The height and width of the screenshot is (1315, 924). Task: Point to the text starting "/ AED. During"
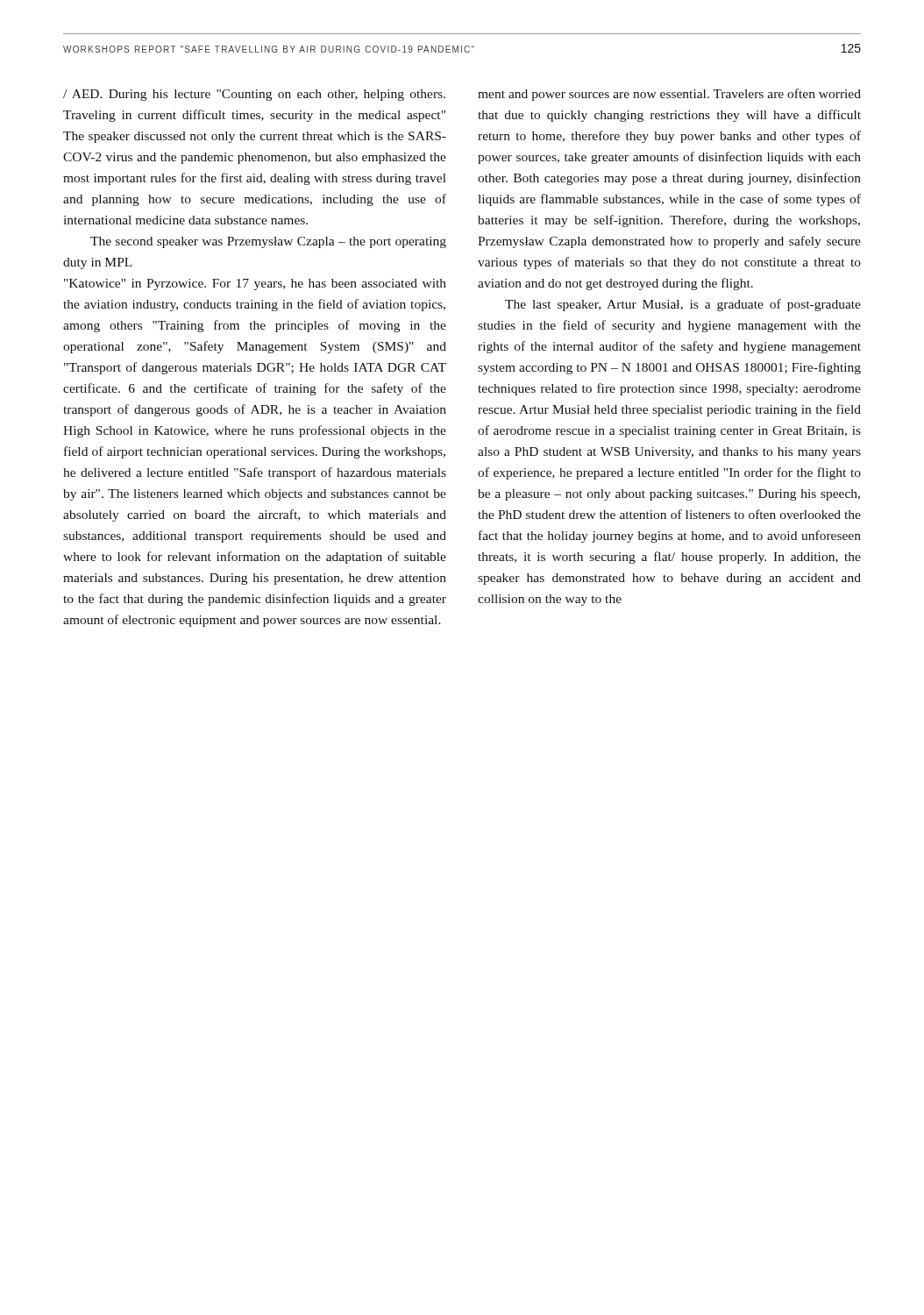click(x=255, y=357)
